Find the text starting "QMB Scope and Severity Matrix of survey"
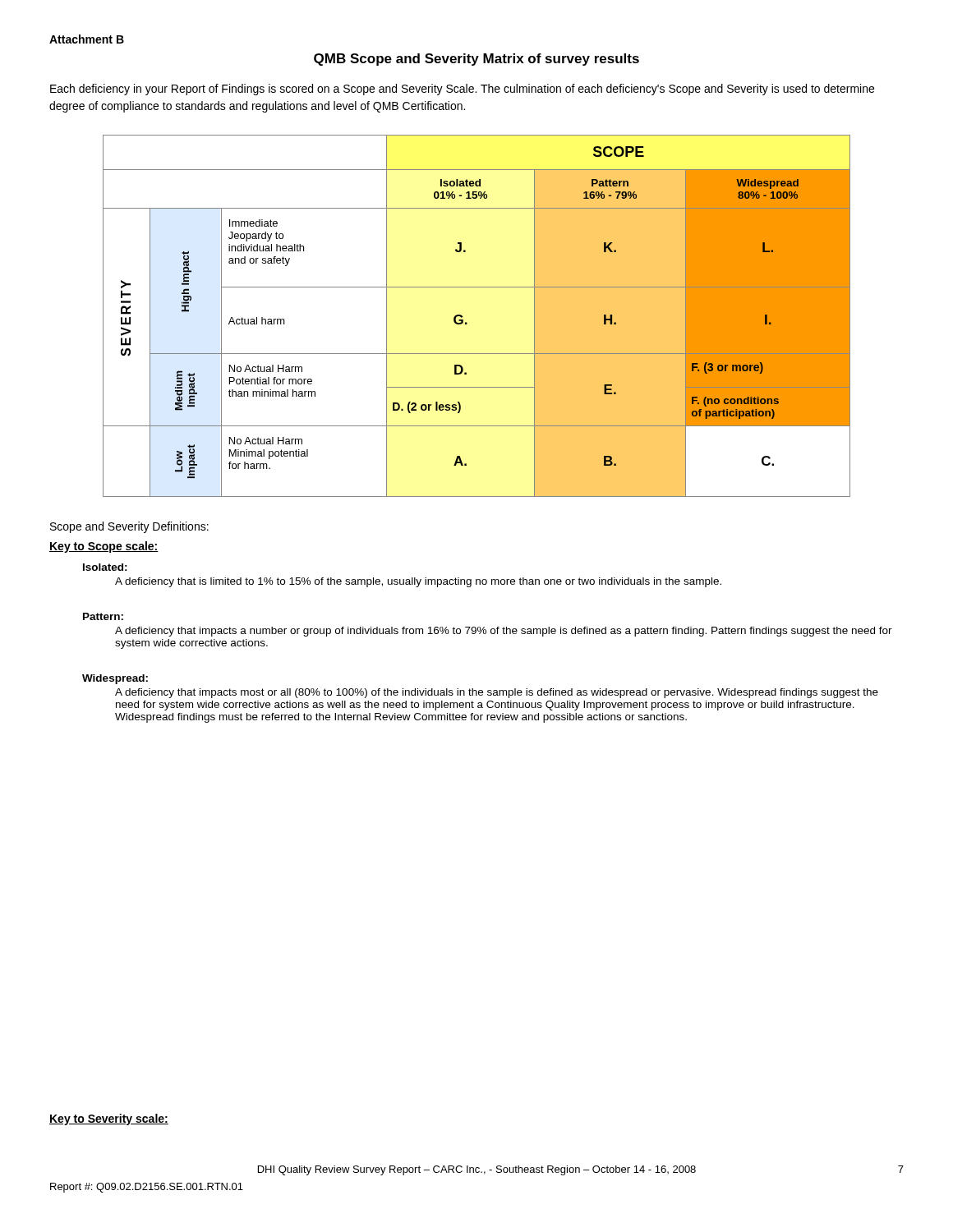 [x=476, y=59]
